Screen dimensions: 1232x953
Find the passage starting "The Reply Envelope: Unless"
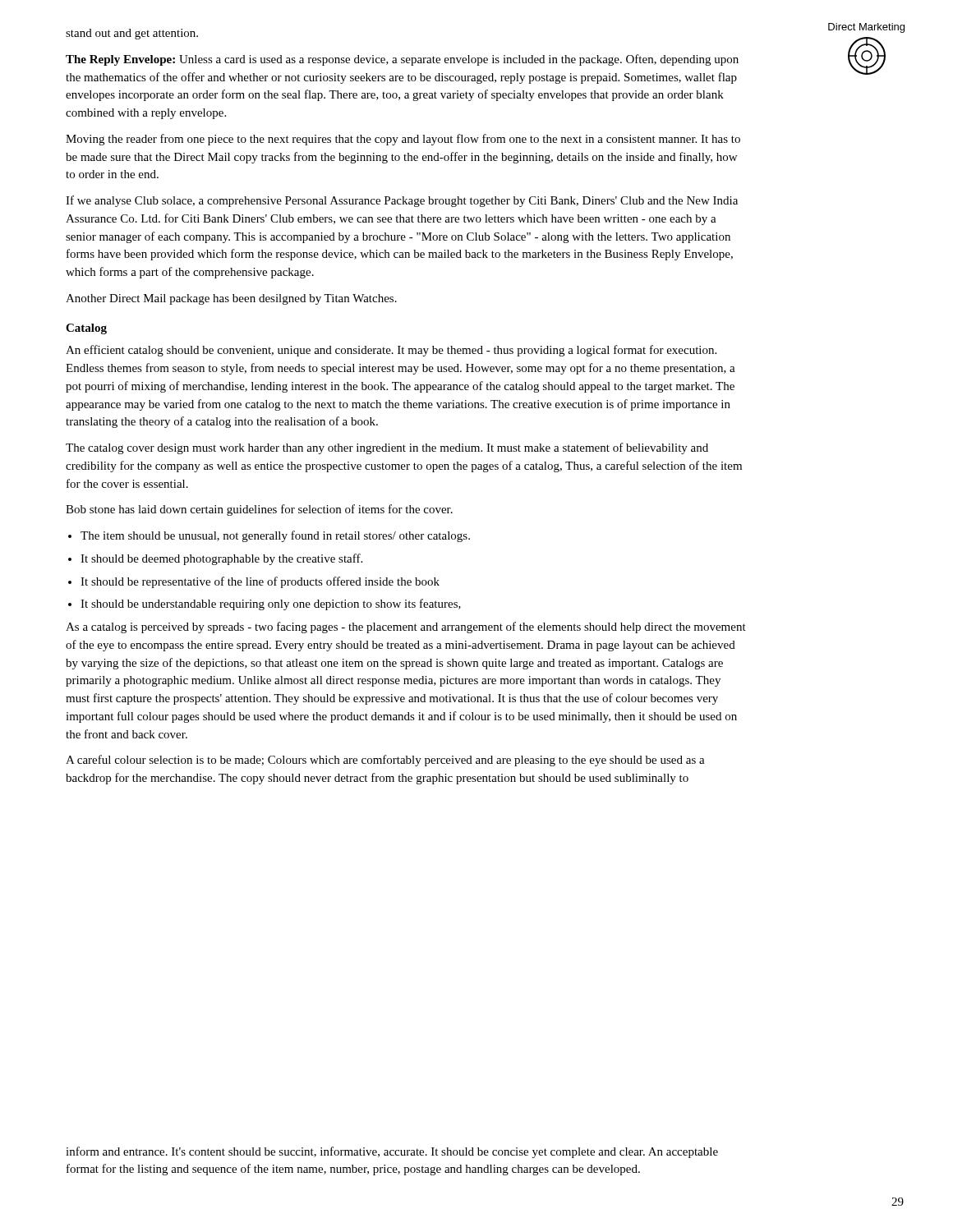407,86
